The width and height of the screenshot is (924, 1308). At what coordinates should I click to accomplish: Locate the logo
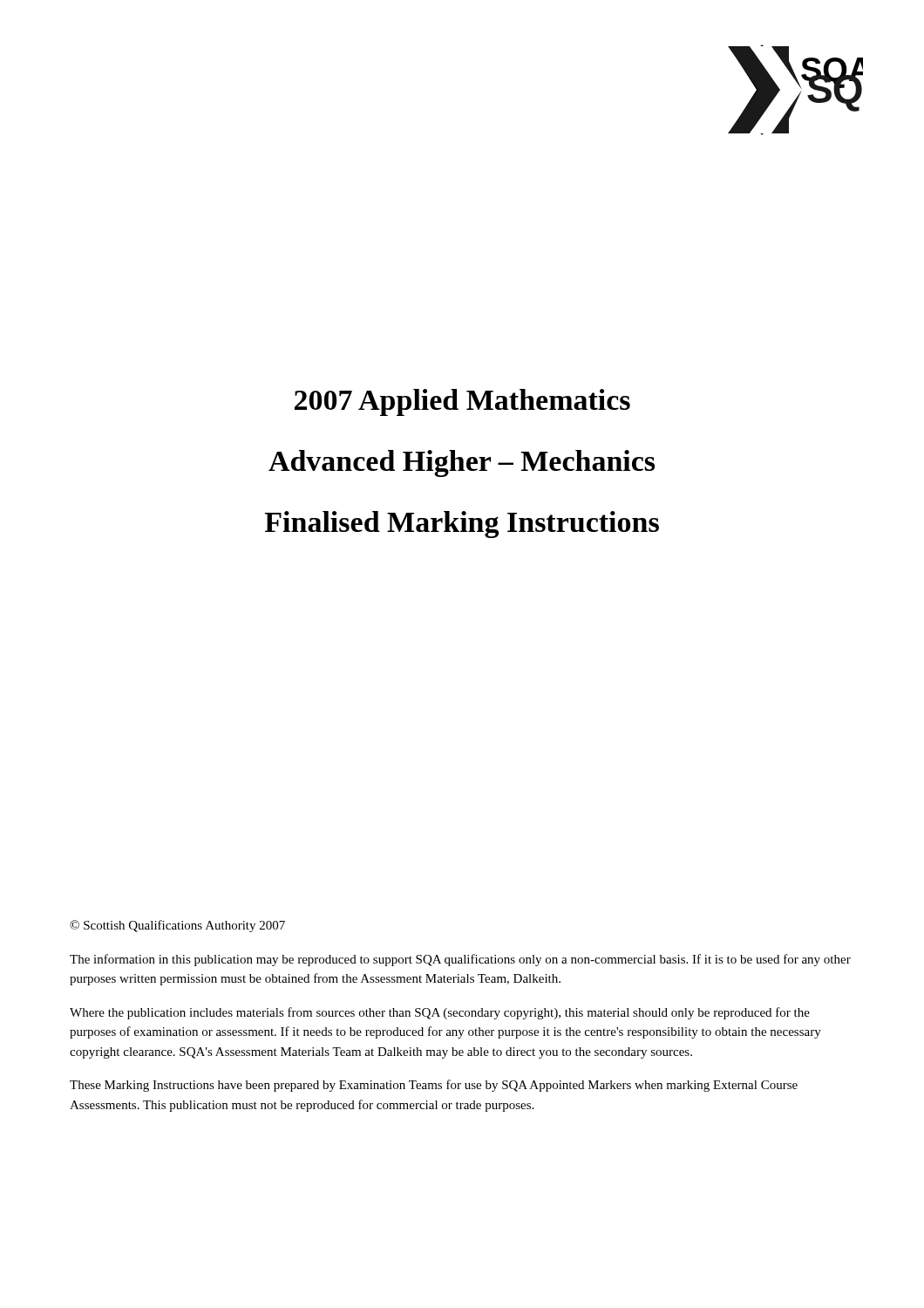793,94
